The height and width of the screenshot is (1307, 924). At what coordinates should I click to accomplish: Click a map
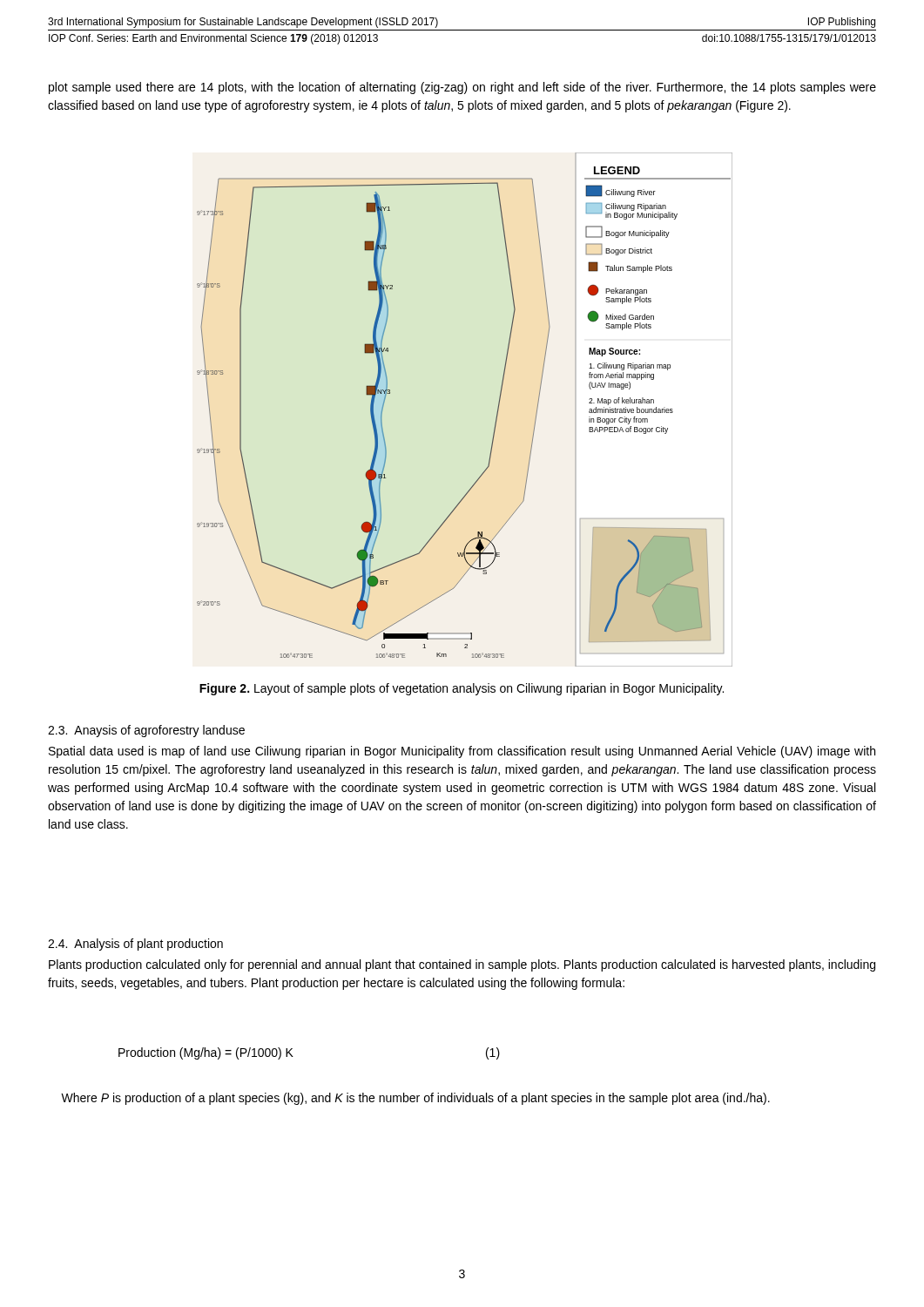[x=462, y=410]
